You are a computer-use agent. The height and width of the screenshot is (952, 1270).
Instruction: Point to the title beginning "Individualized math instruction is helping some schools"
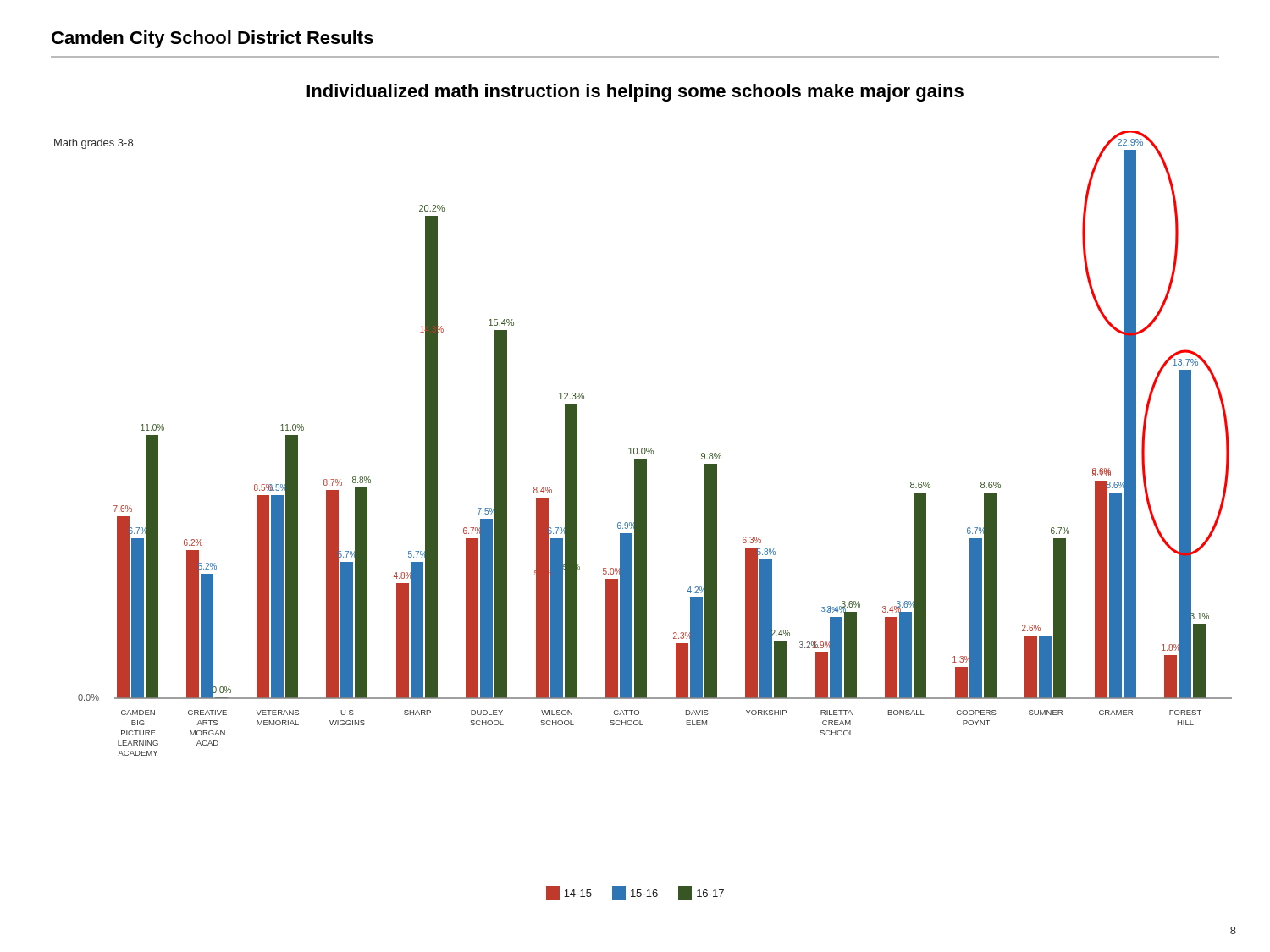coord(635,91)
